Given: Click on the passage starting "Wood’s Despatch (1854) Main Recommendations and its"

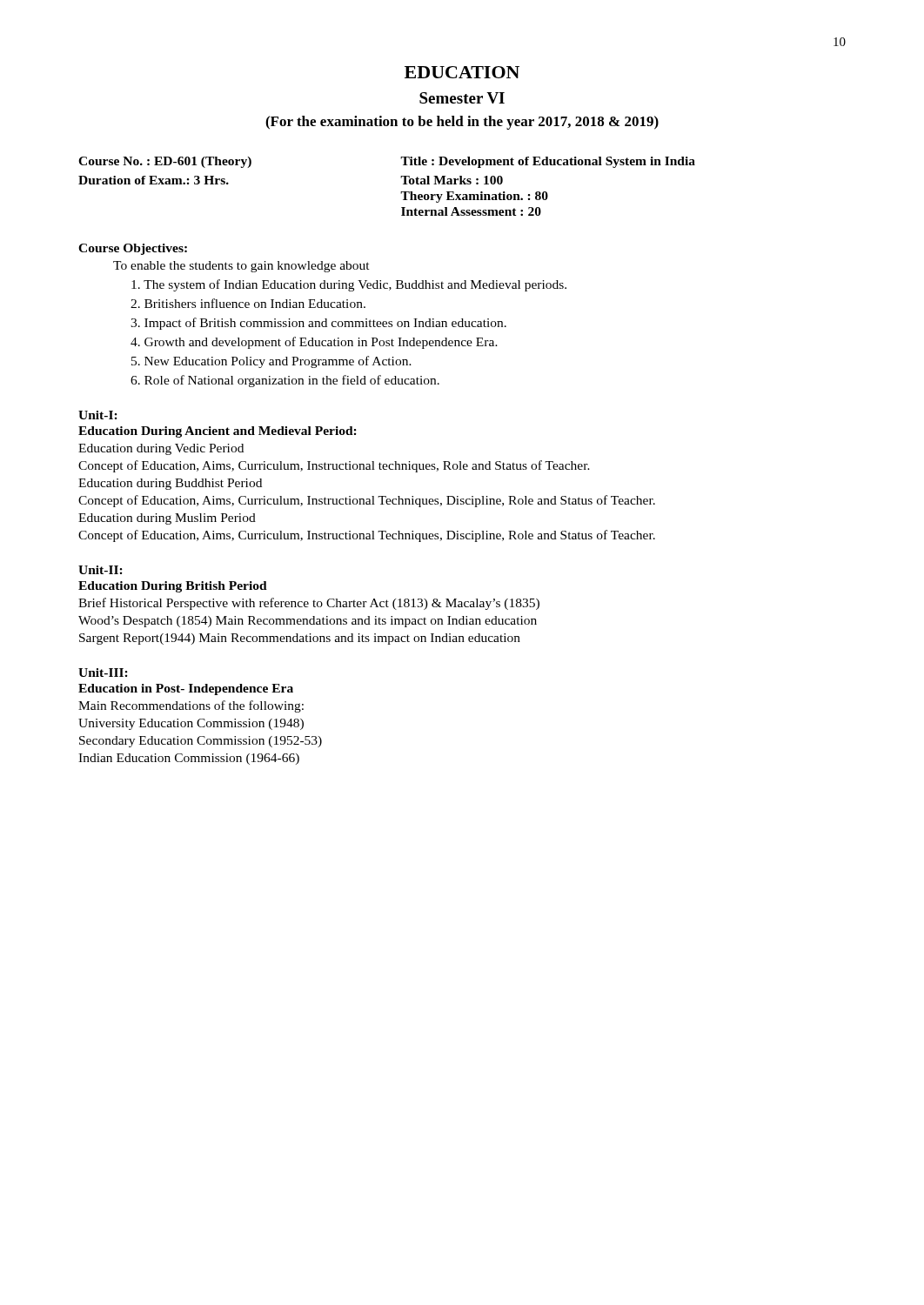Looking at the screenshot, I should [x=308, y=620].
